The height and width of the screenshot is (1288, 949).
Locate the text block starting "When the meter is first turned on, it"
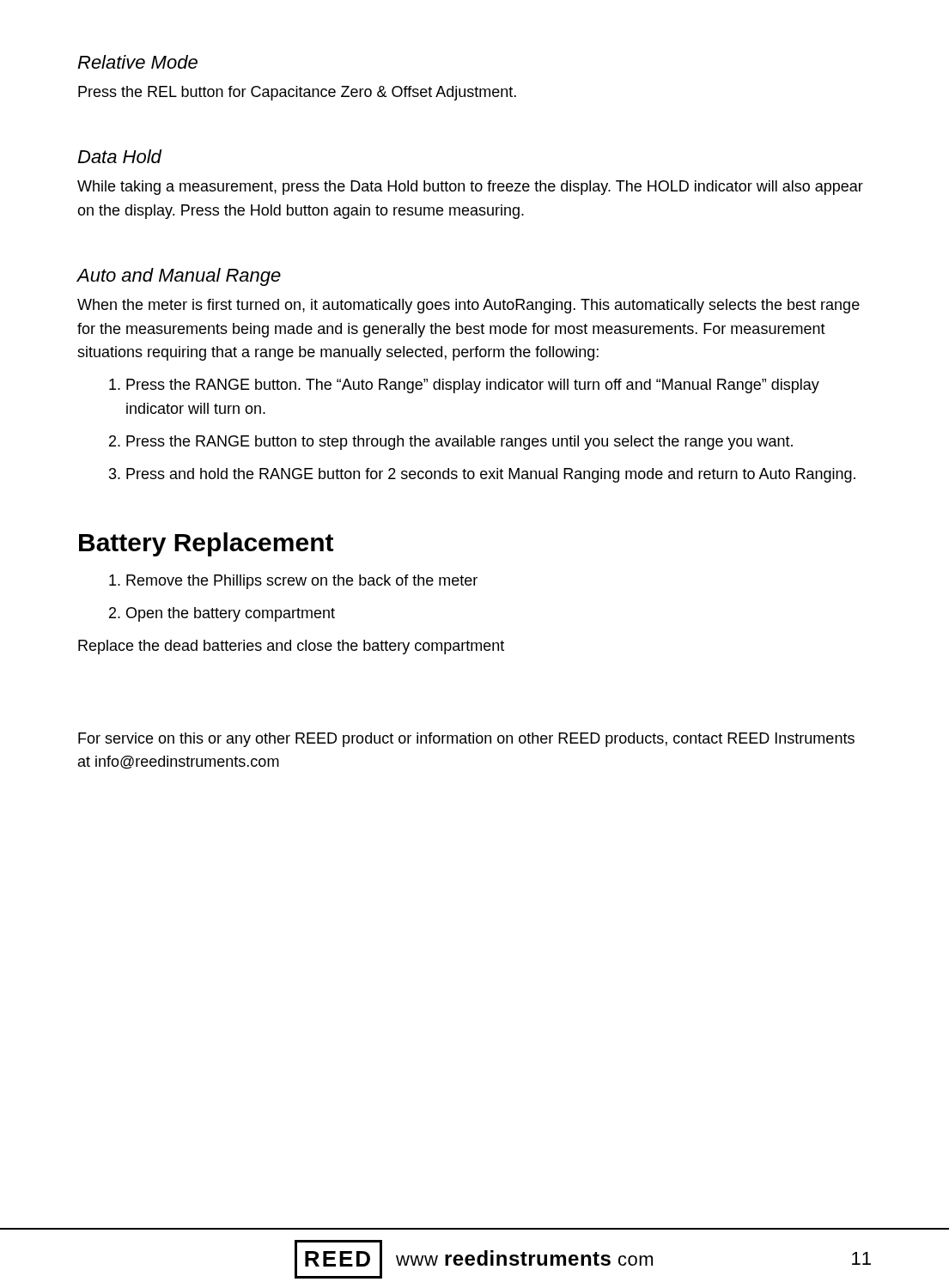[x=474, y=329]
